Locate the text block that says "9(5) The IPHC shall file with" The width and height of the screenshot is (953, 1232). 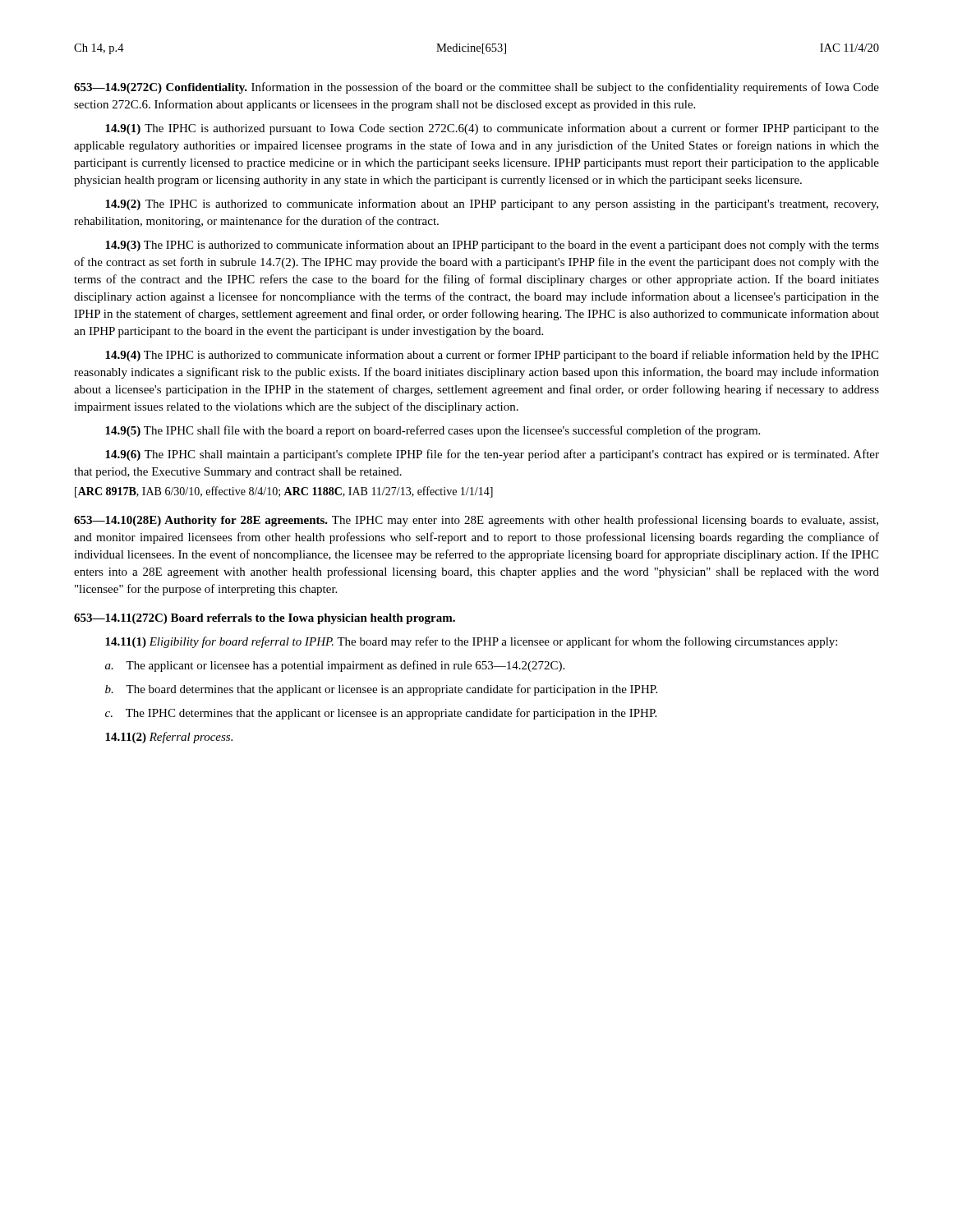coord(476,431)
